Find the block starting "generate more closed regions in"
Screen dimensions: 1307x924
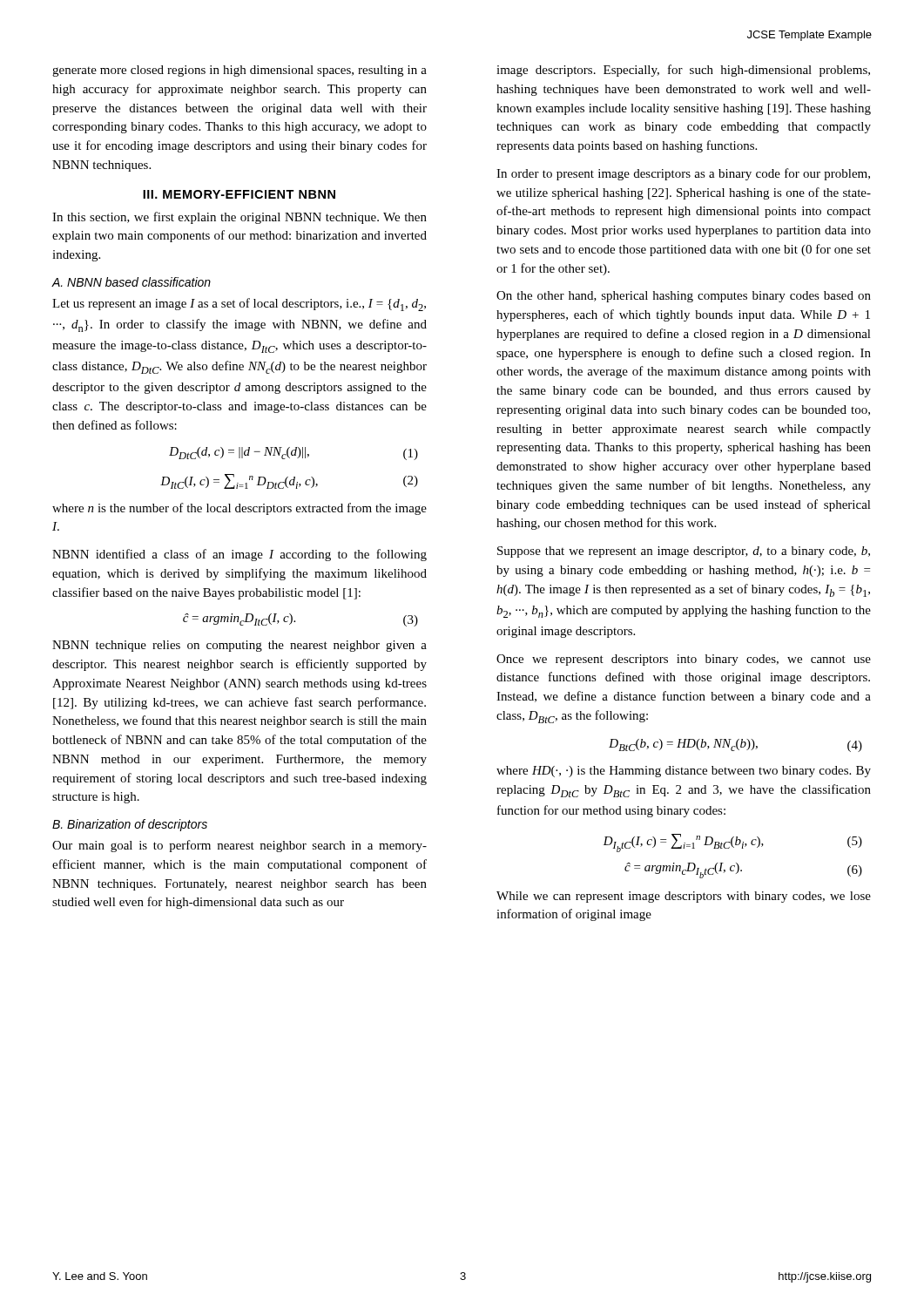pos(240,118)
